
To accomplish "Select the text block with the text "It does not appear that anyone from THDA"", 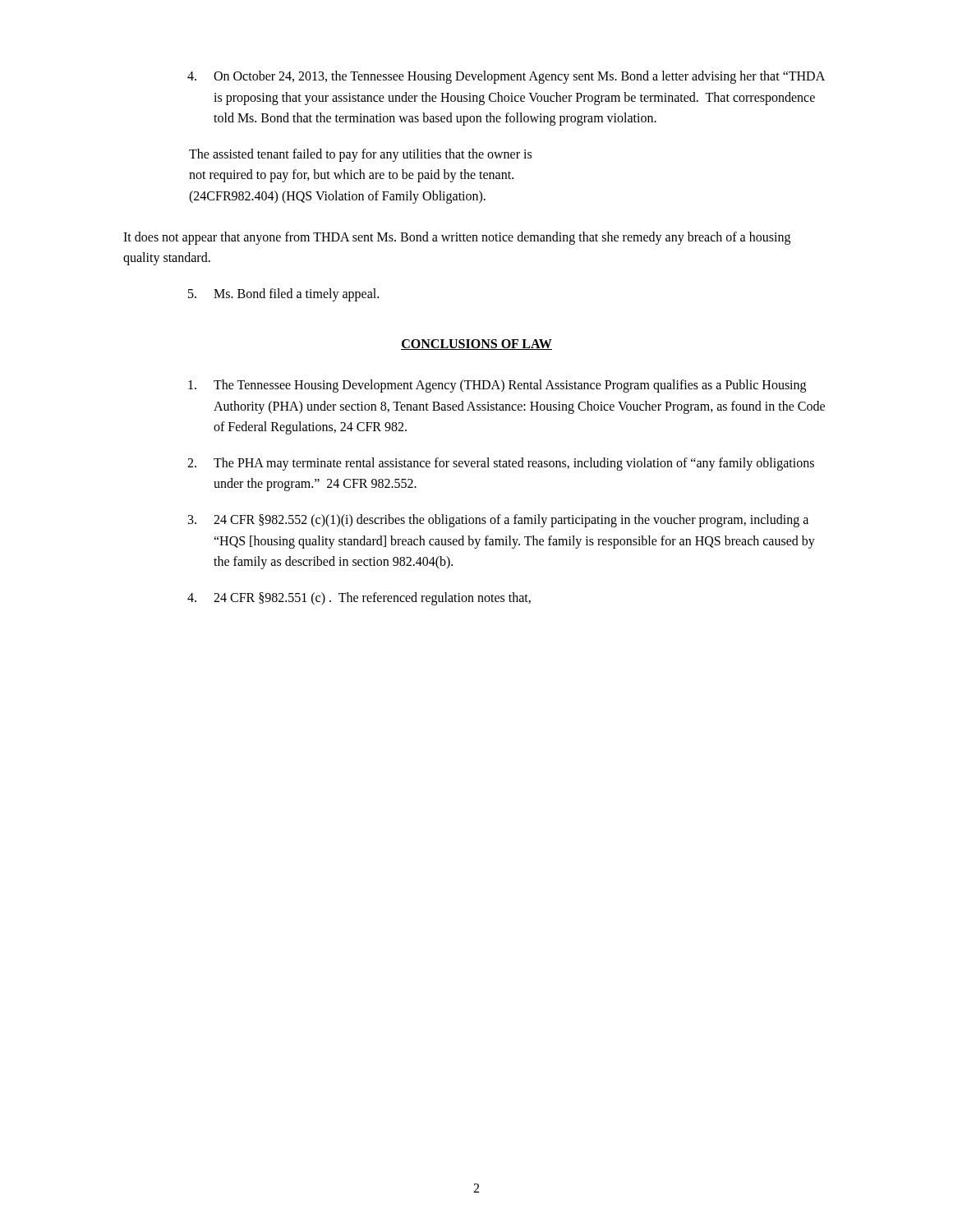I will [457, 247].
